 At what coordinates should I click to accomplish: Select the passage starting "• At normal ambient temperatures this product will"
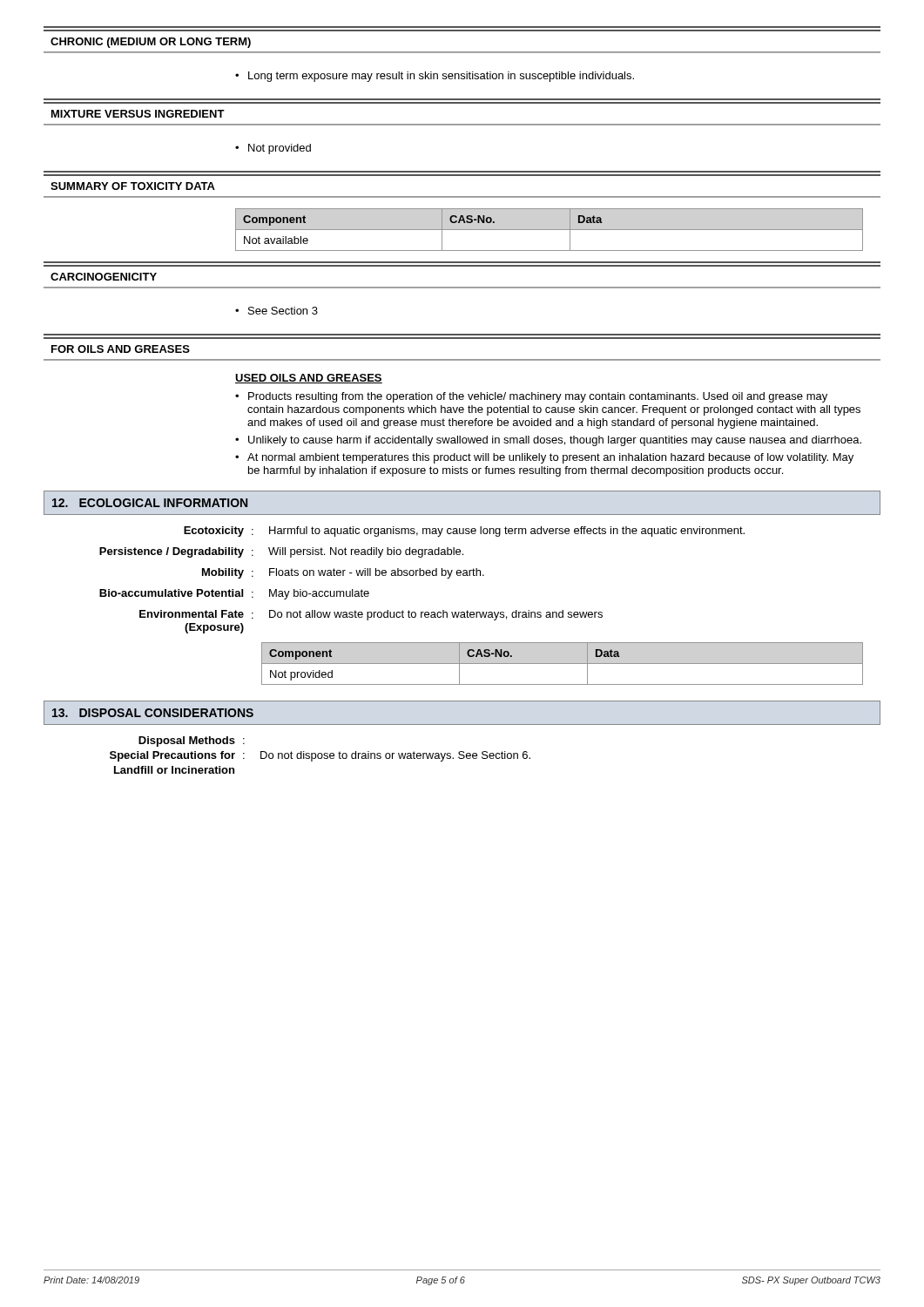[x=549, y=464]
